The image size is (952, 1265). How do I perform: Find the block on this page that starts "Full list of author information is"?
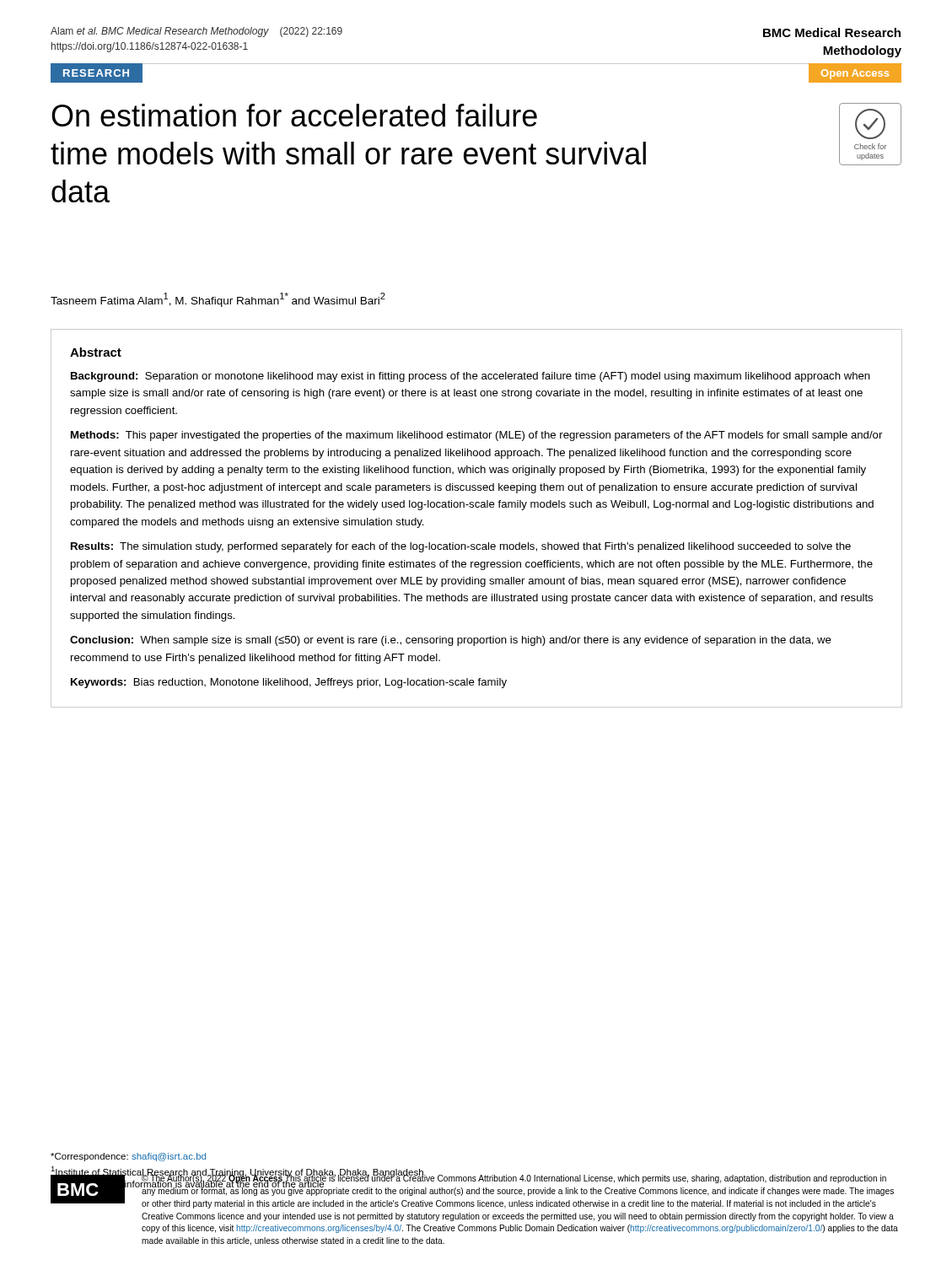point(187,1184)
